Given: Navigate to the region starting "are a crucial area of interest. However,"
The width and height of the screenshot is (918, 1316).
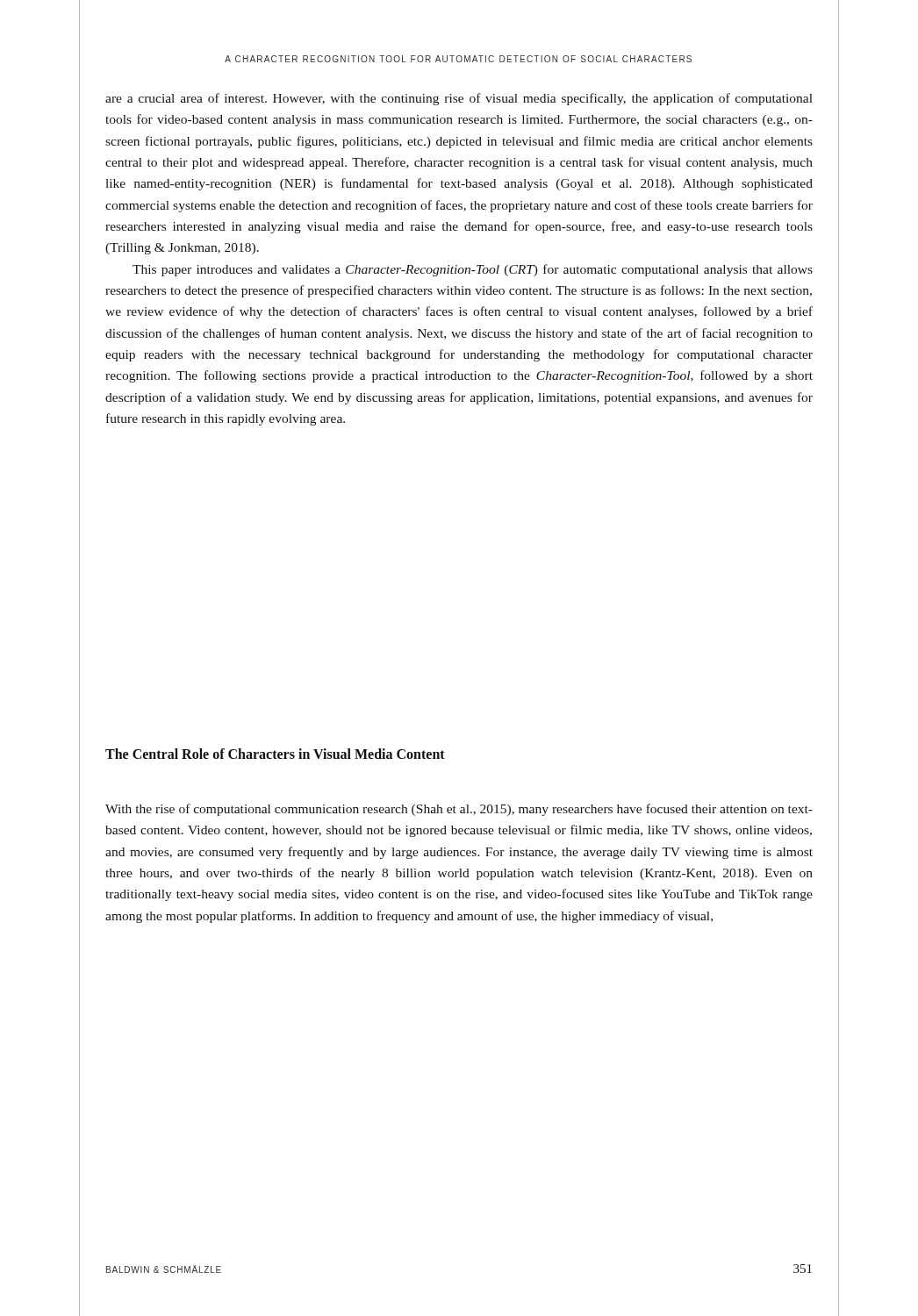Looking at the screenshot, I should click(x=459, y=259).
